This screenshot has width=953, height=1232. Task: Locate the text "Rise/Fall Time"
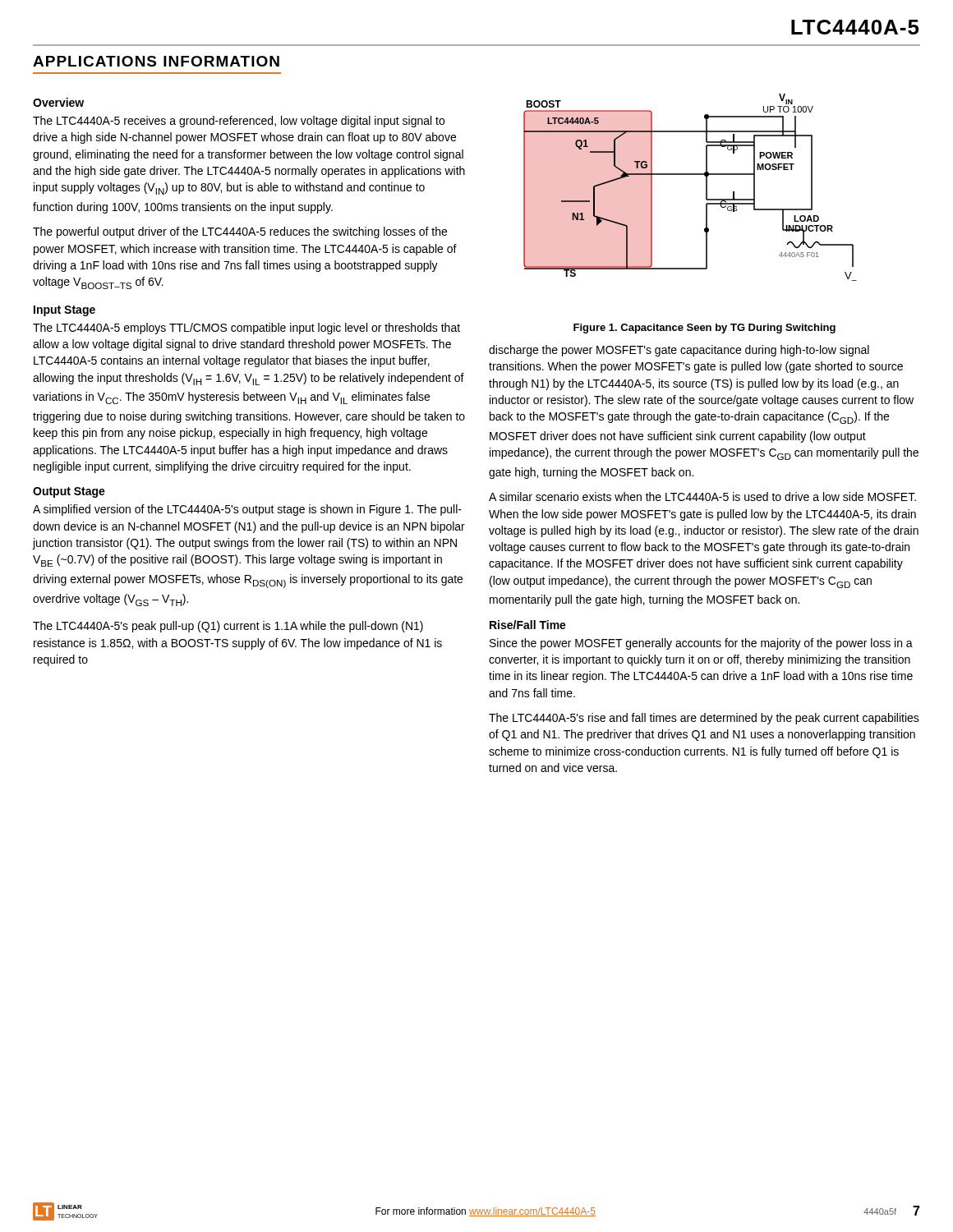[x=527, y=625]
